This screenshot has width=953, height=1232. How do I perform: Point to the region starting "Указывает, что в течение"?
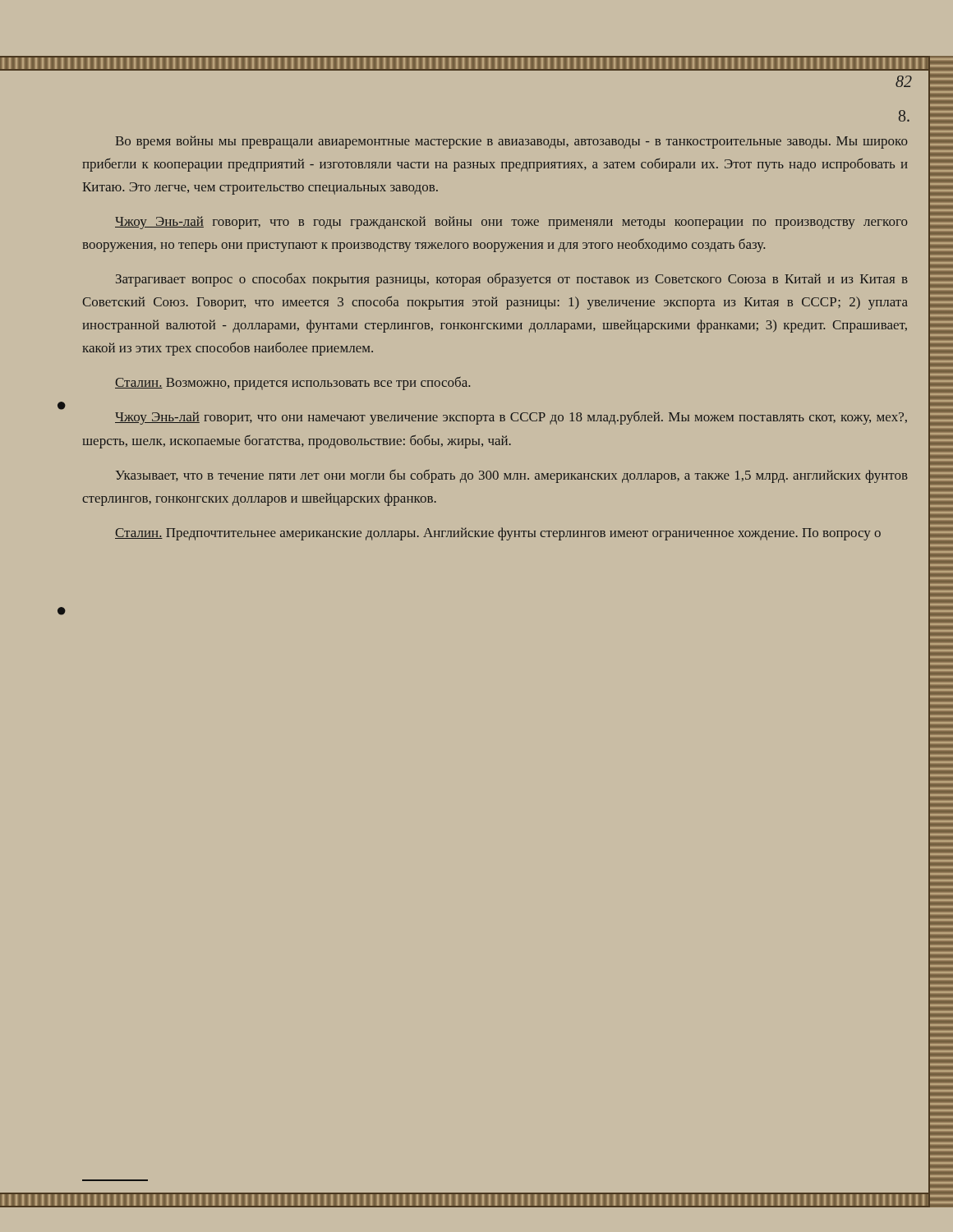(x=495, y=486)
